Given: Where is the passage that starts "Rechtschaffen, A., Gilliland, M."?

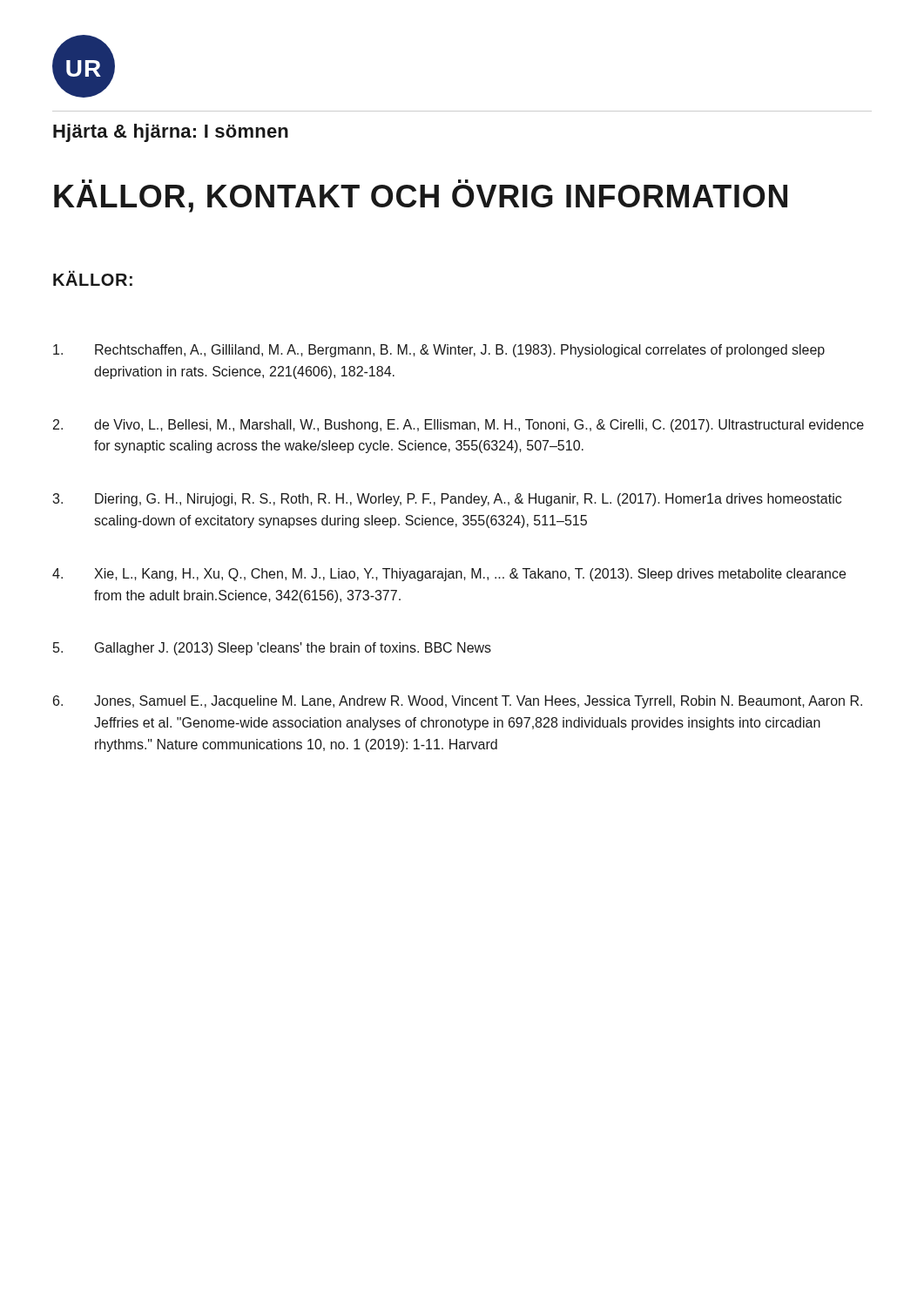Looking at the screenshot, I should pyautogui.click(x=462, y=361).
